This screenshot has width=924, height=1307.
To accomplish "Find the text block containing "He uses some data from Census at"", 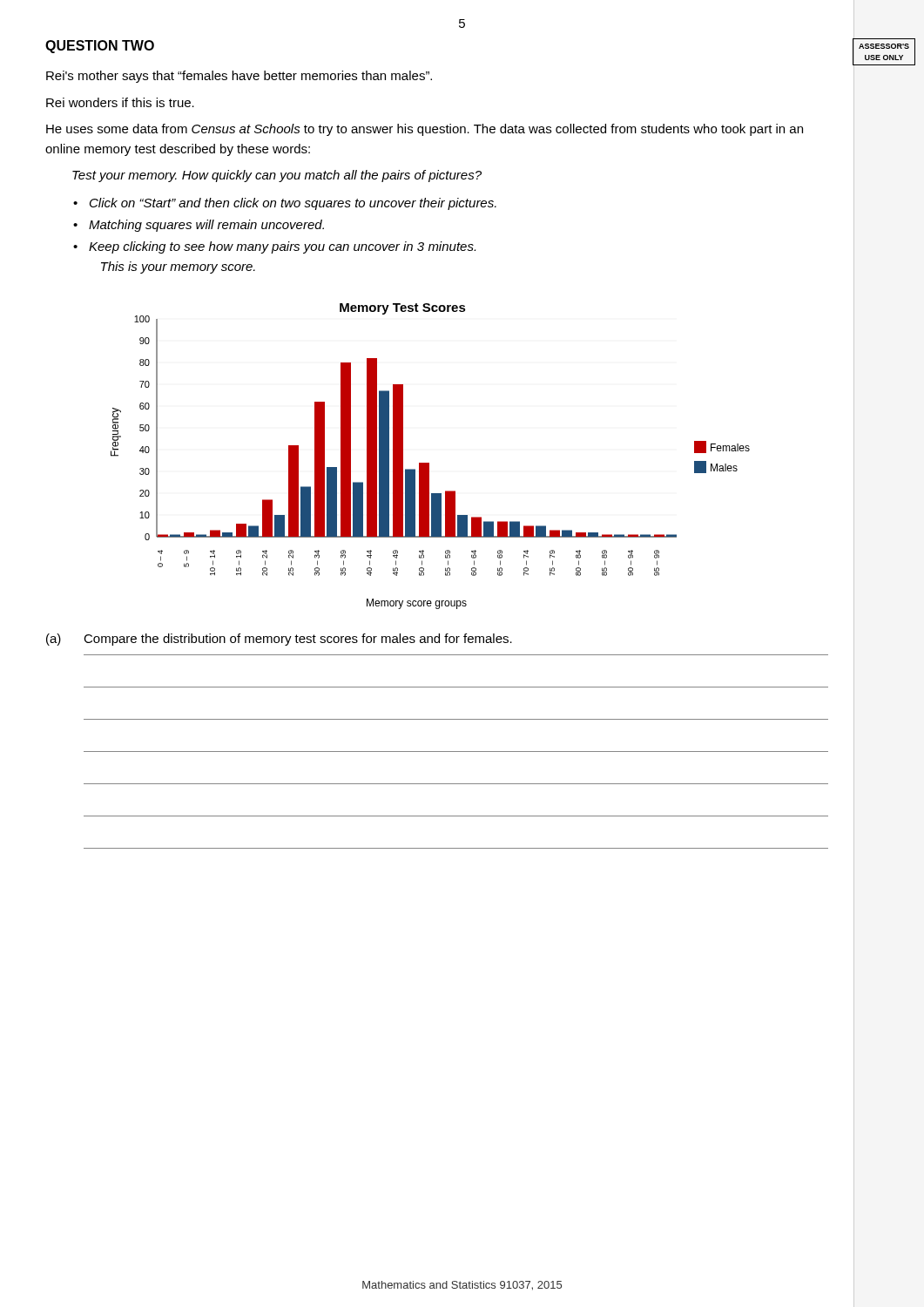I will pyautogui.click(x=425, y=138).
